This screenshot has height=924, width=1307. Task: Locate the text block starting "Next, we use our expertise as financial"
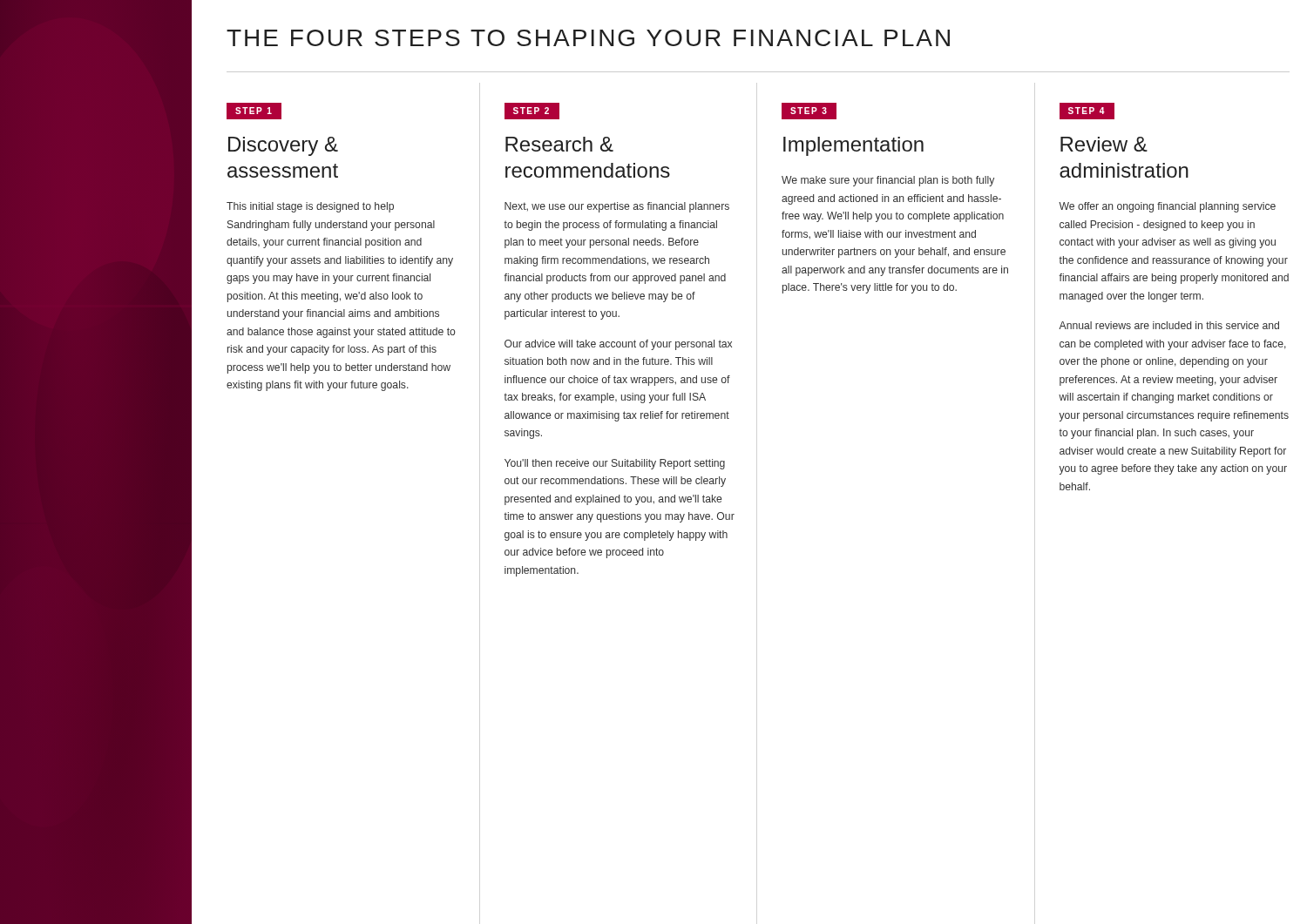[617, 260]
